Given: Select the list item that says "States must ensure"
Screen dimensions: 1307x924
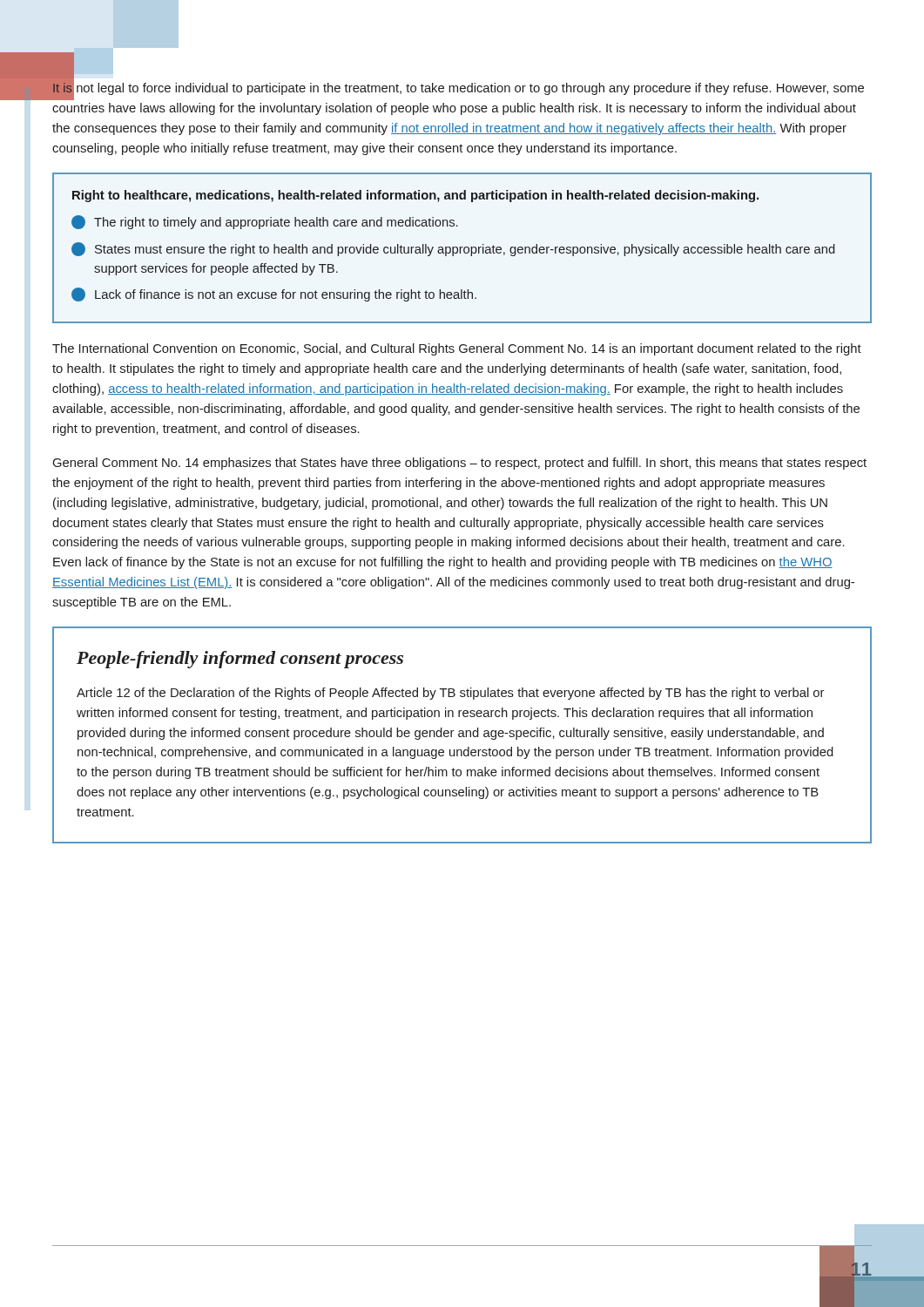Looking at the screenshot, I should pos(462,259).
